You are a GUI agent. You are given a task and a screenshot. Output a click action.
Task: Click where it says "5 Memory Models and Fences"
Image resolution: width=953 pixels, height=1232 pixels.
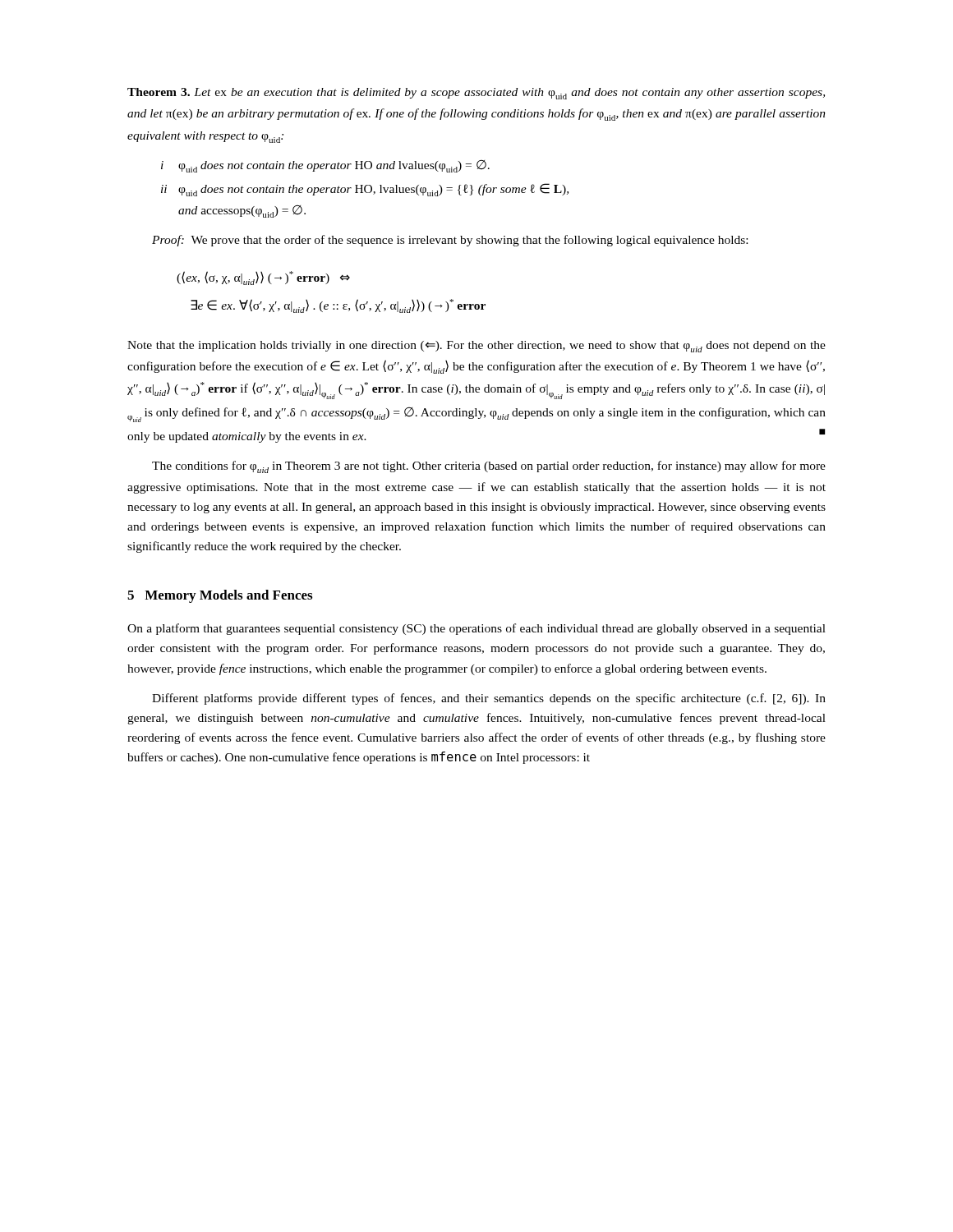point(220,595)
